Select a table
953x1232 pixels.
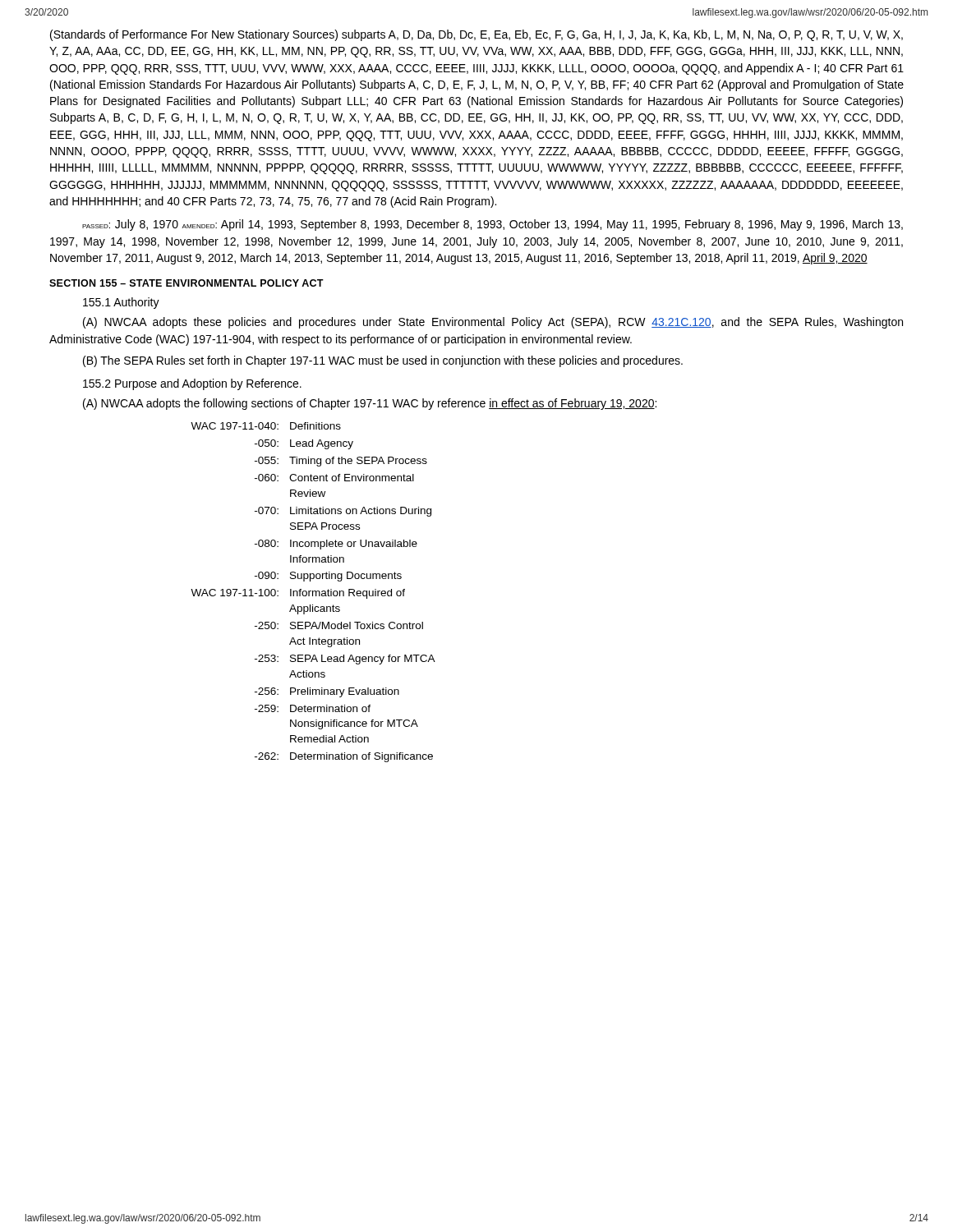coord(501,592)
